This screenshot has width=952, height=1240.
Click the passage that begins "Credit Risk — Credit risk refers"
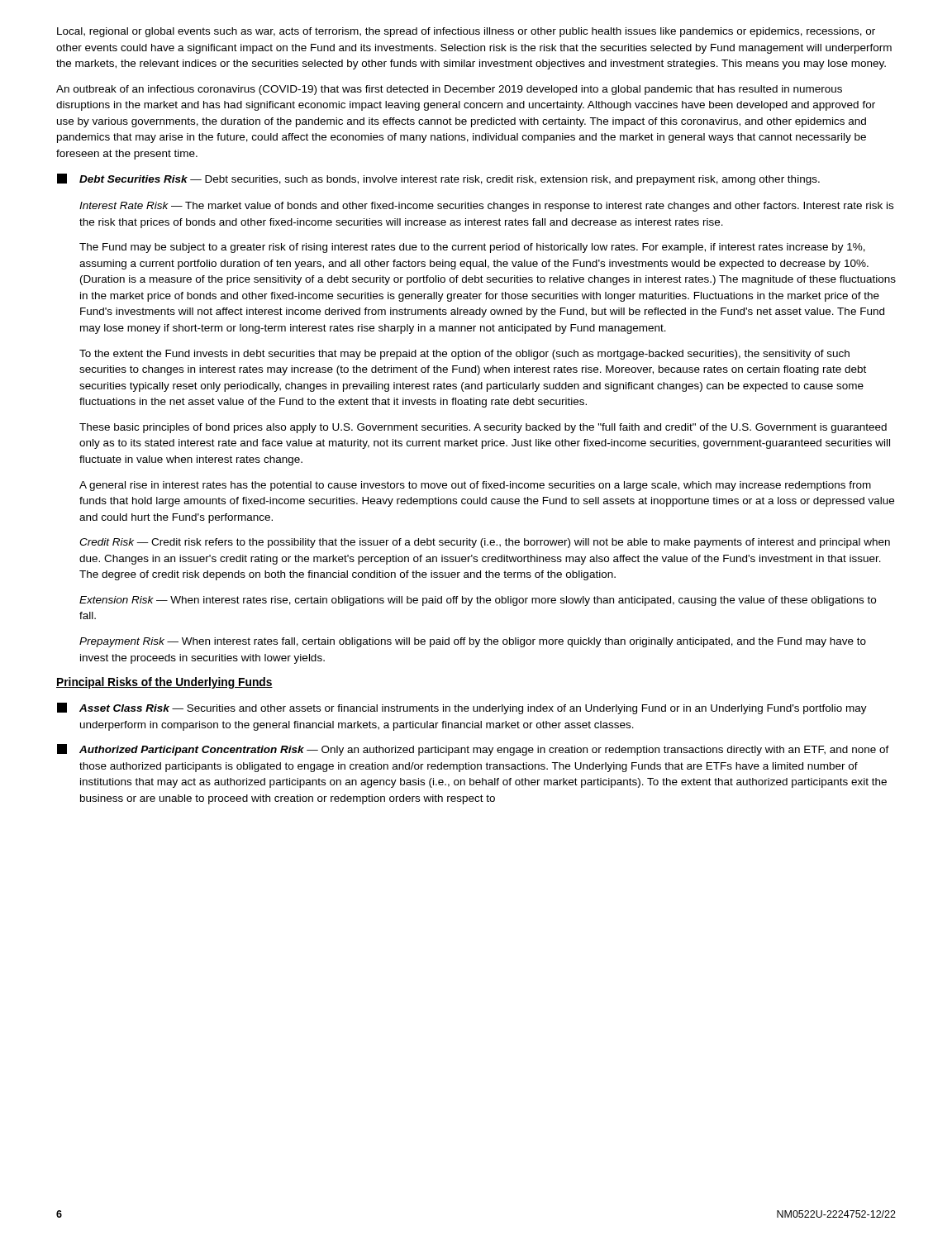click(x=485, y=558)
